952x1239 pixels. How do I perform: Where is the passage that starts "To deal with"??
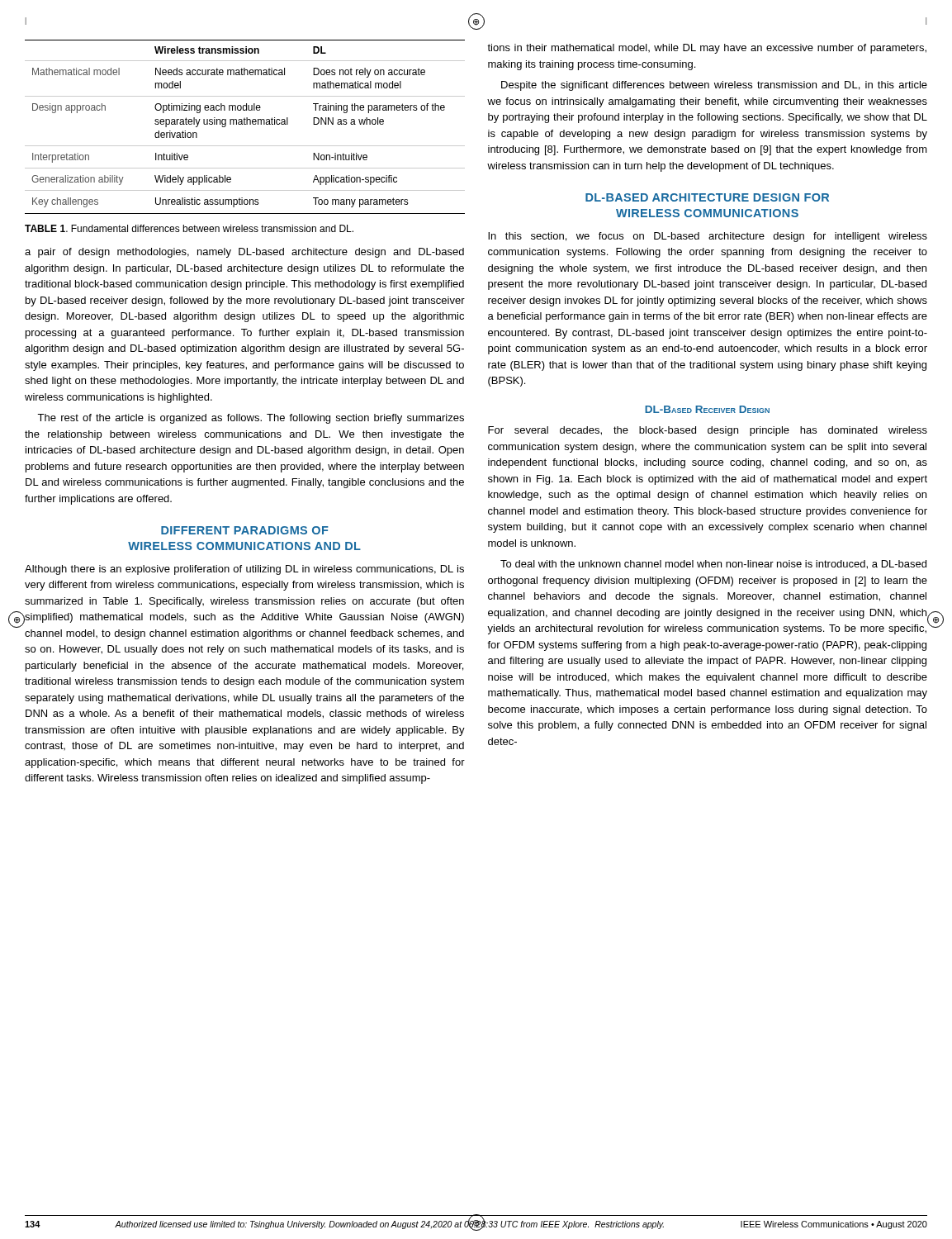click(x=707, y=653)
